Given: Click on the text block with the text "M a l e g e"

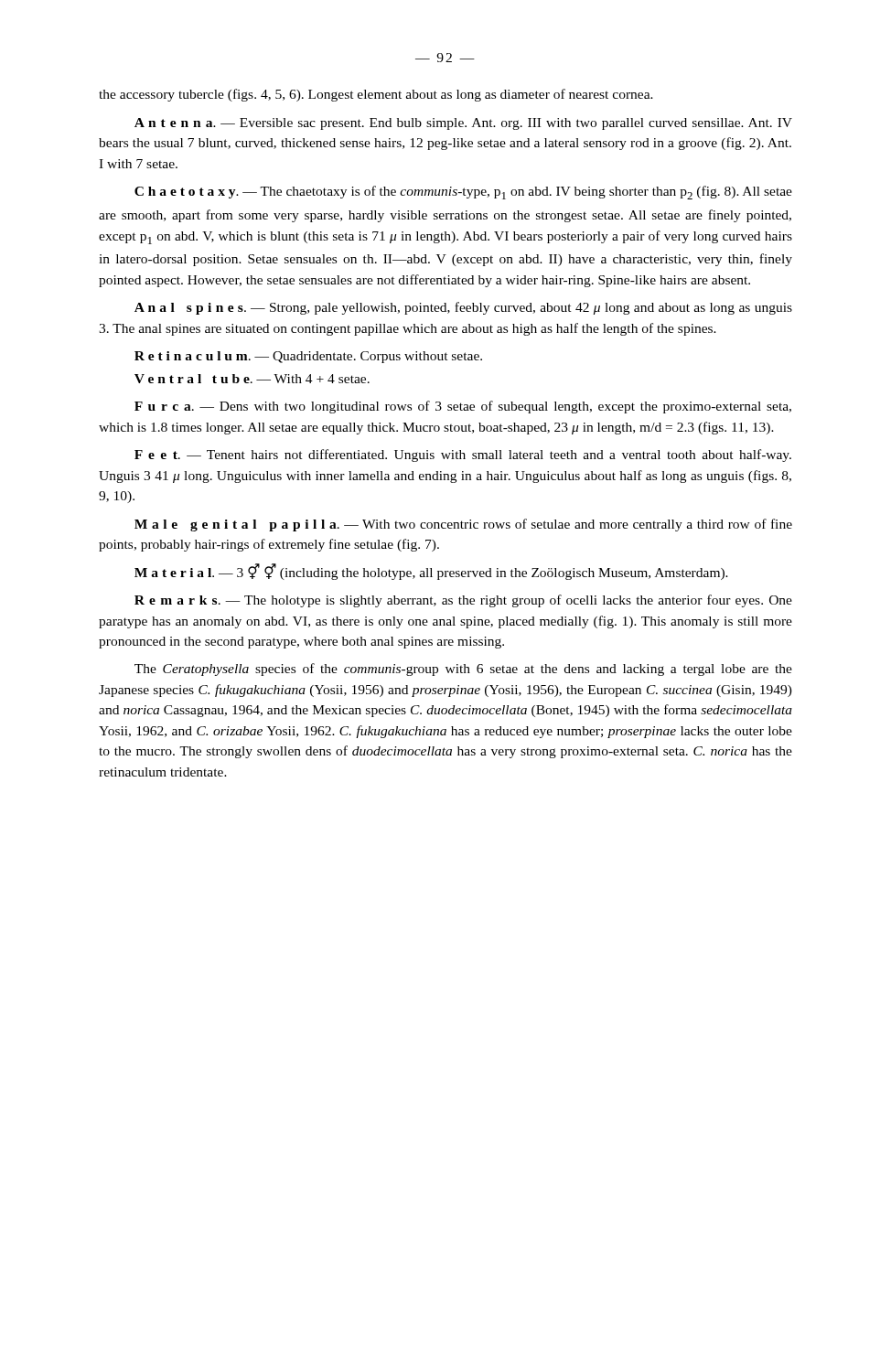Looking at the screenshot, I should coord(446,534).
